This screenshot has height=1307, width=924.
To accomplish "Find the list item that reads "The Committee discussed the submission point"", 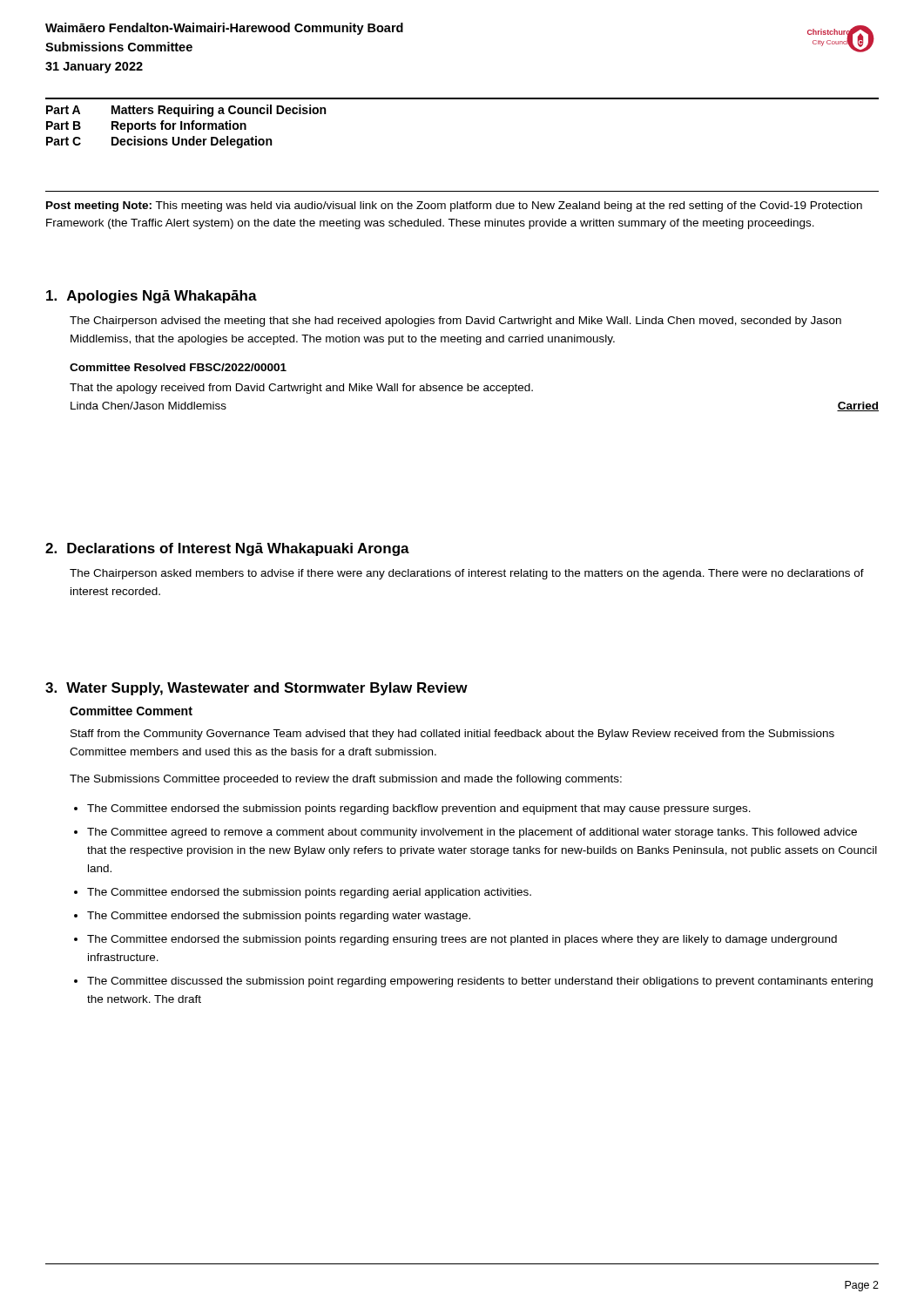I will [x=480, y=989].
